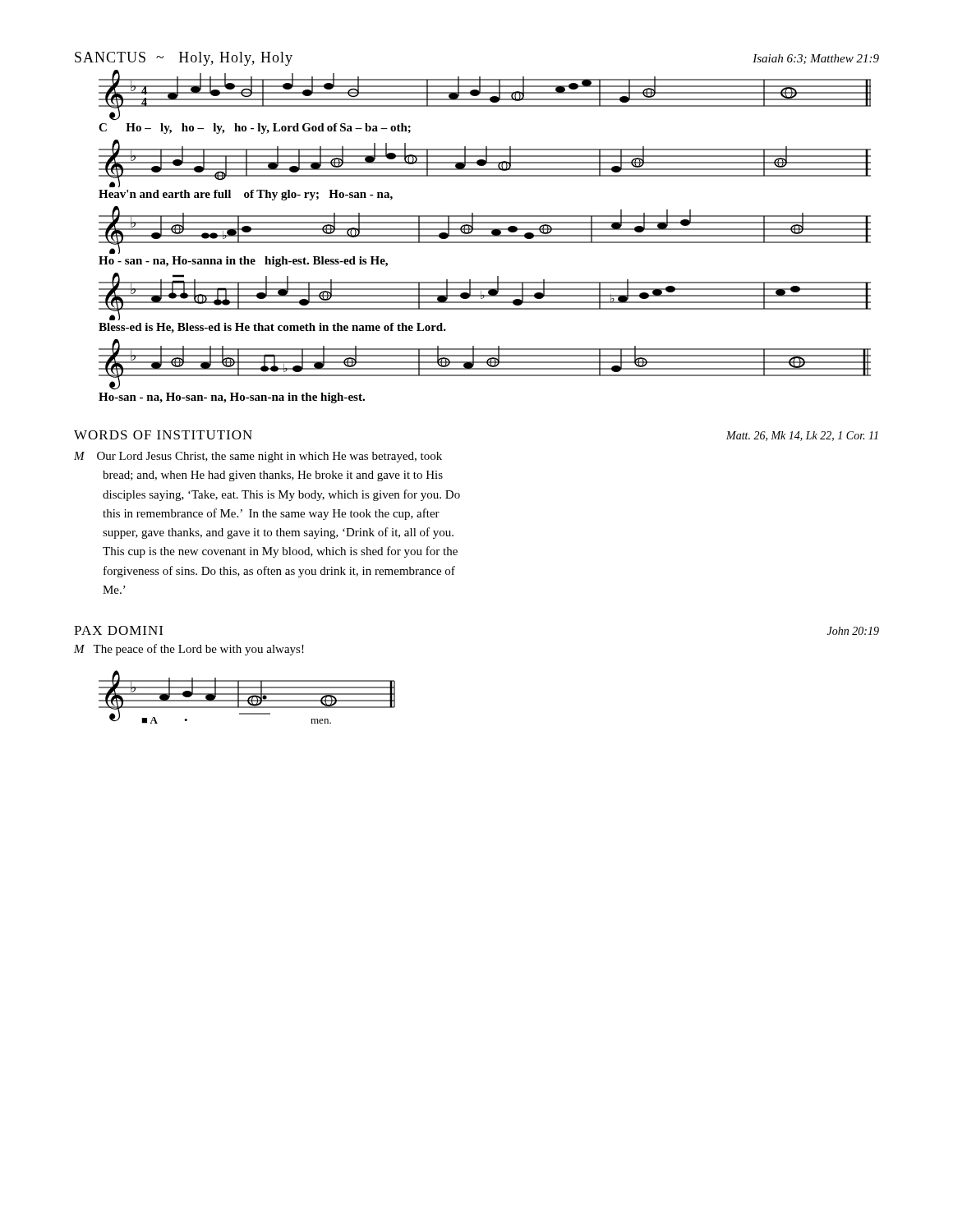Locate the caption that reads "Heav'n and earth"
This screenshot has width=953, height=1232.
point(246,194)
